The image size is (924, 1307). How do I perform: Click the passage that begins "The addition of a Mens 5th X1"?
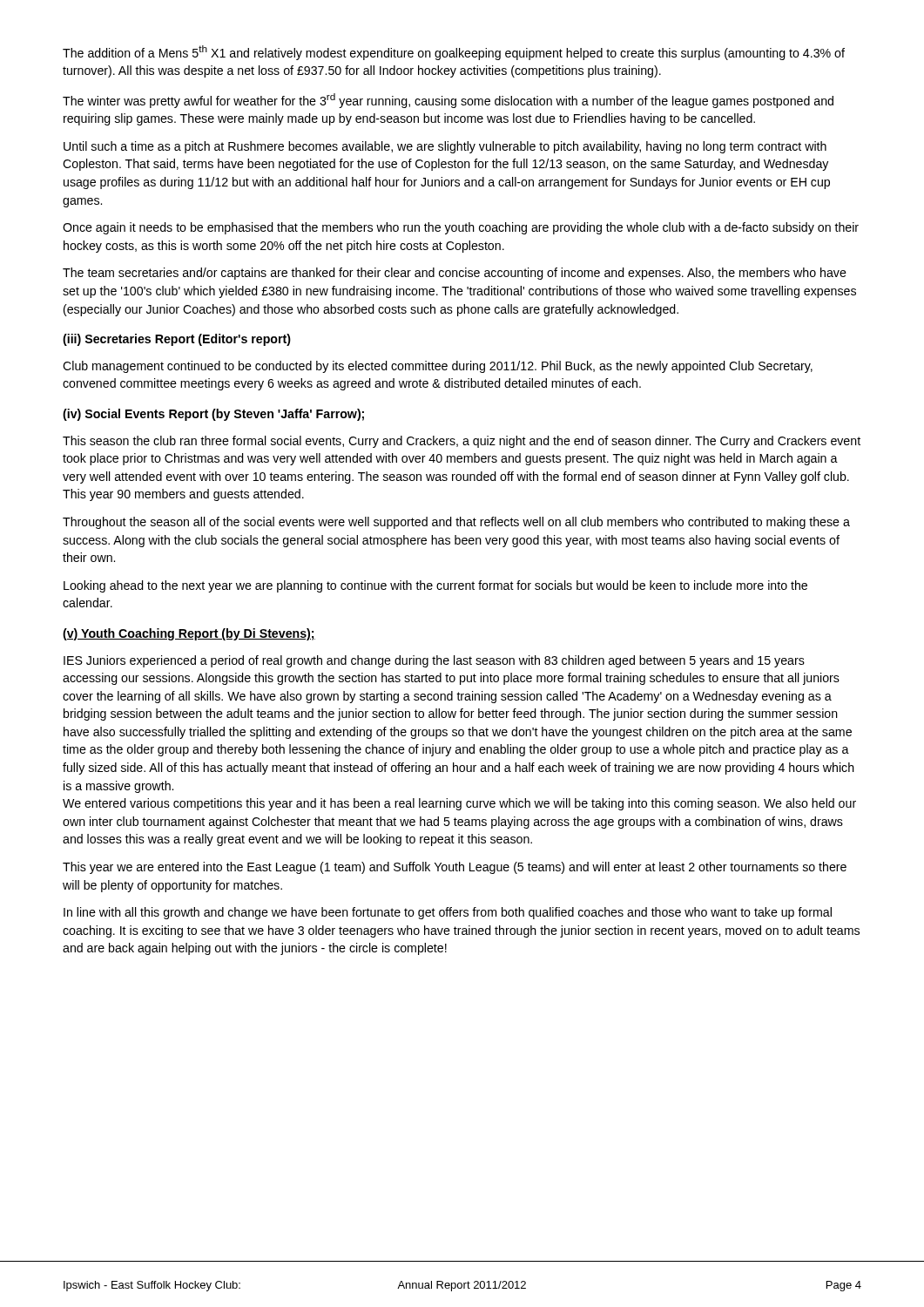click(x=462, y=61)
